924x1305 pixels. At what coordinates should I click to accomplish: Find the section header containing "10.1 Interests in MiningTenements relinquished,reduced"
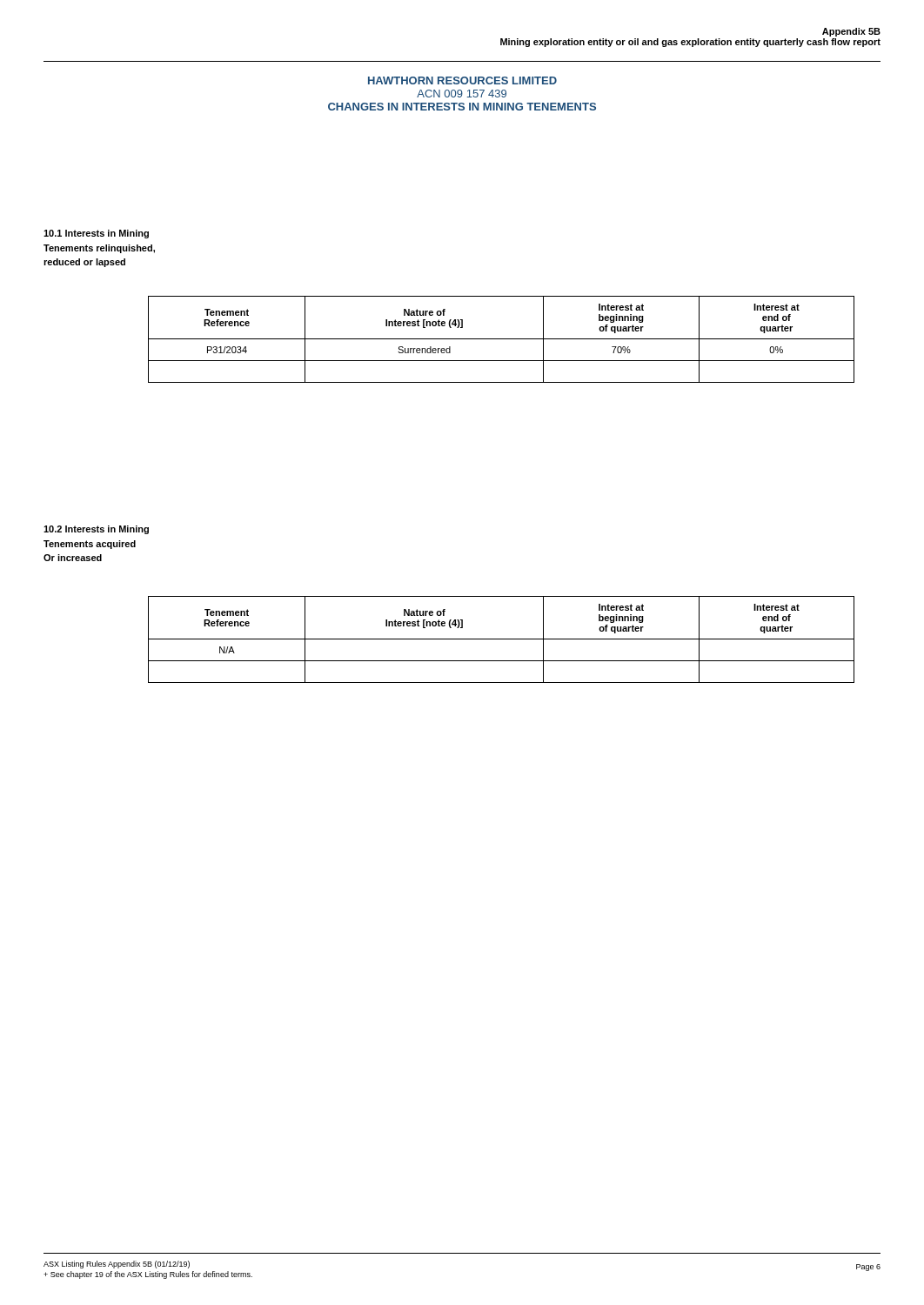click(x=100, y=248)
